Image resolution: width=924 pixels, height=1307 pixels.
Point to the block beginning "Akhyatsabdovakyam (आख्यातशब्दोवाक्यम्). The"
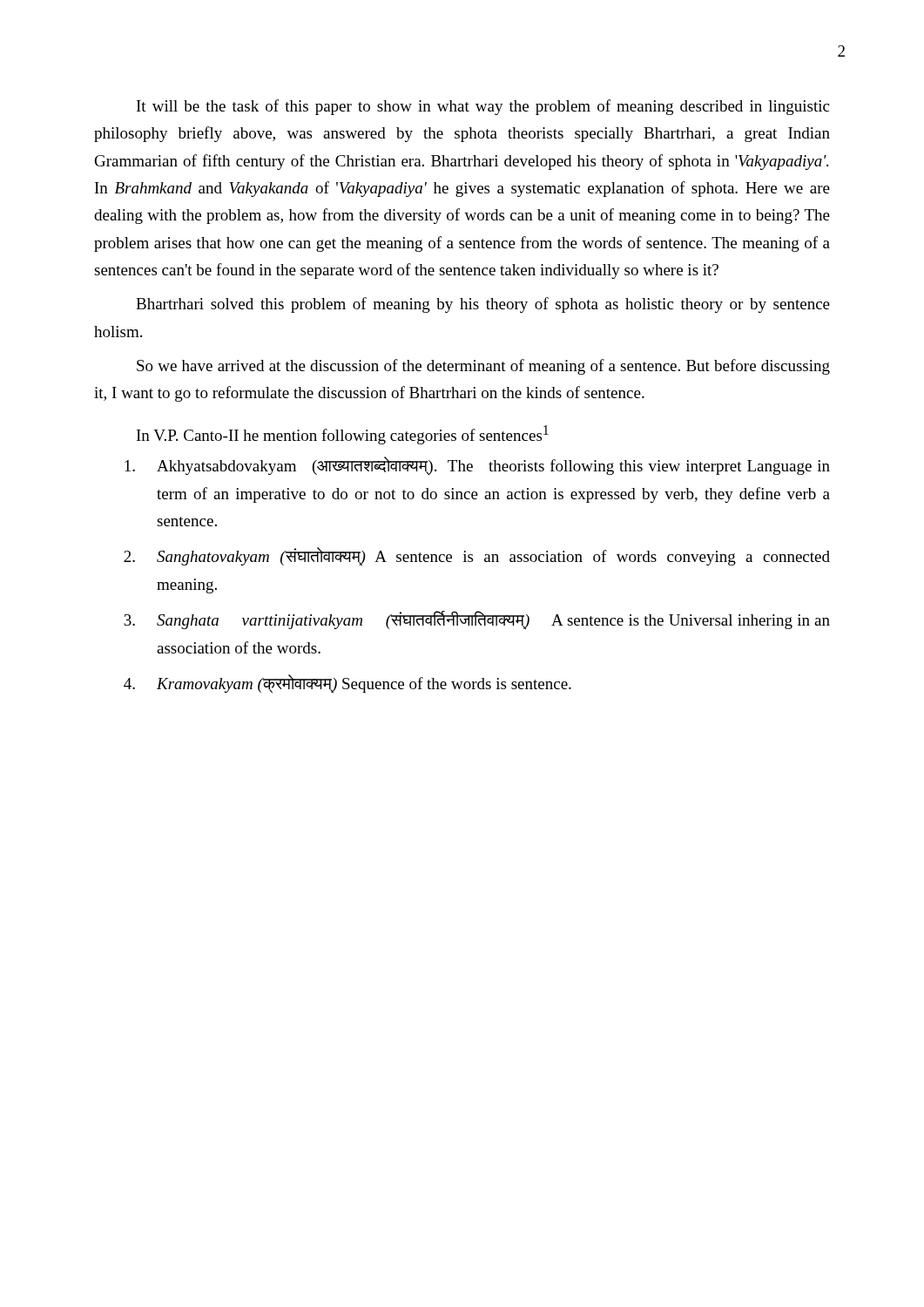tap(462, 494)
